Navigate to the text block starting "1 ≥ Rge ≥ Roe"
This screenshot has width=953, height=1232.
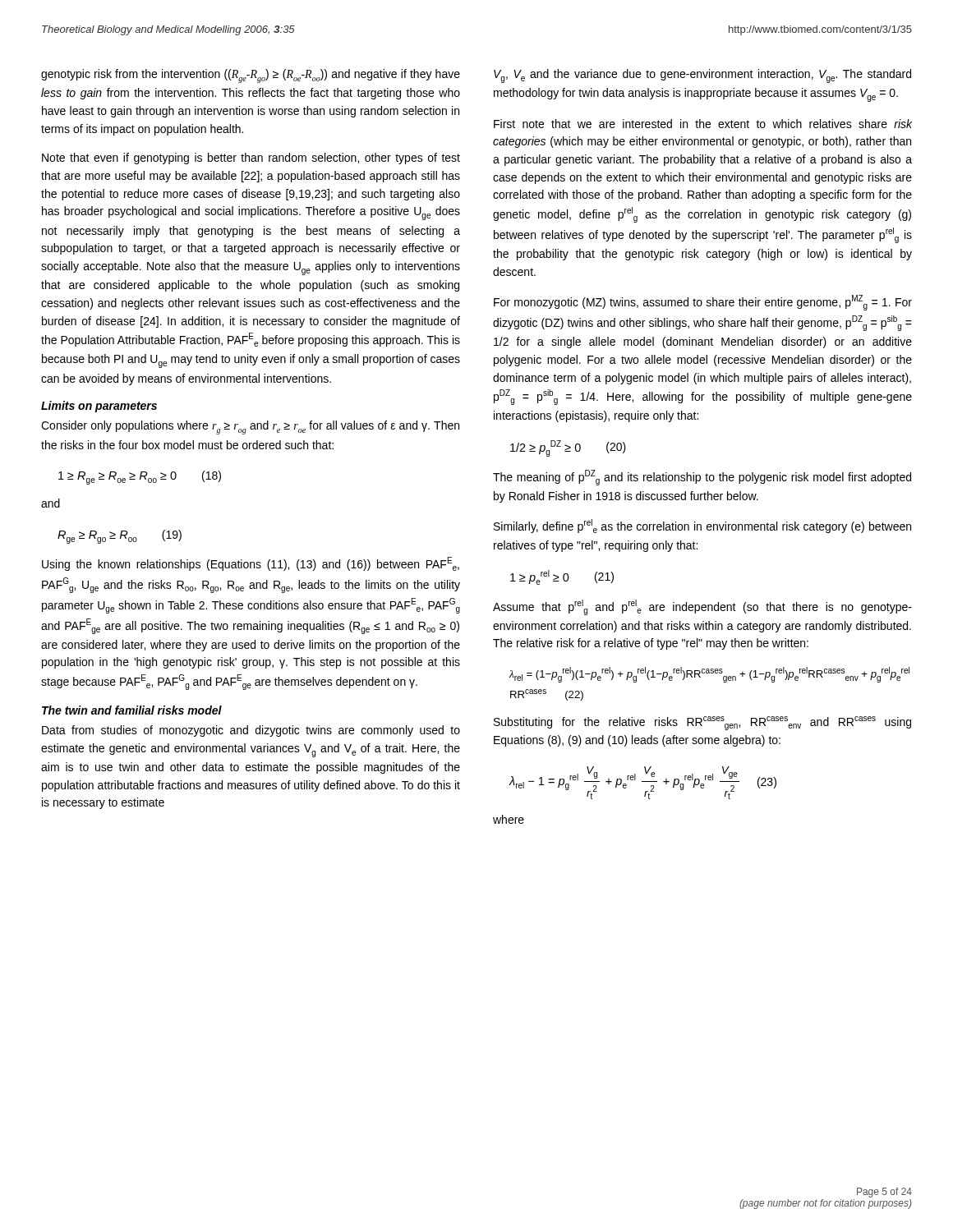coord(140,478)
